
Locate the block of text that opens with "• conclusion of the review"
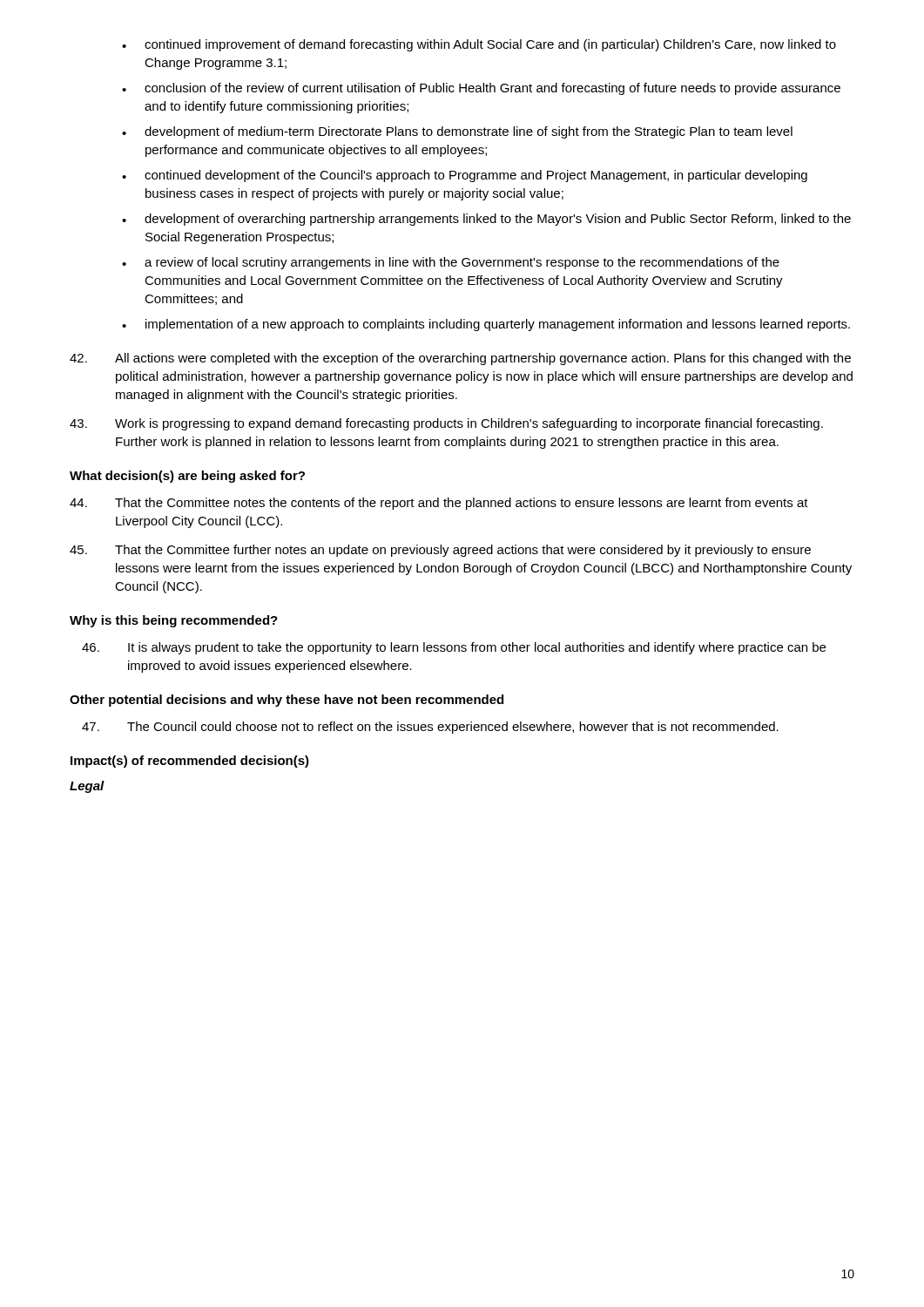(488, 97)
